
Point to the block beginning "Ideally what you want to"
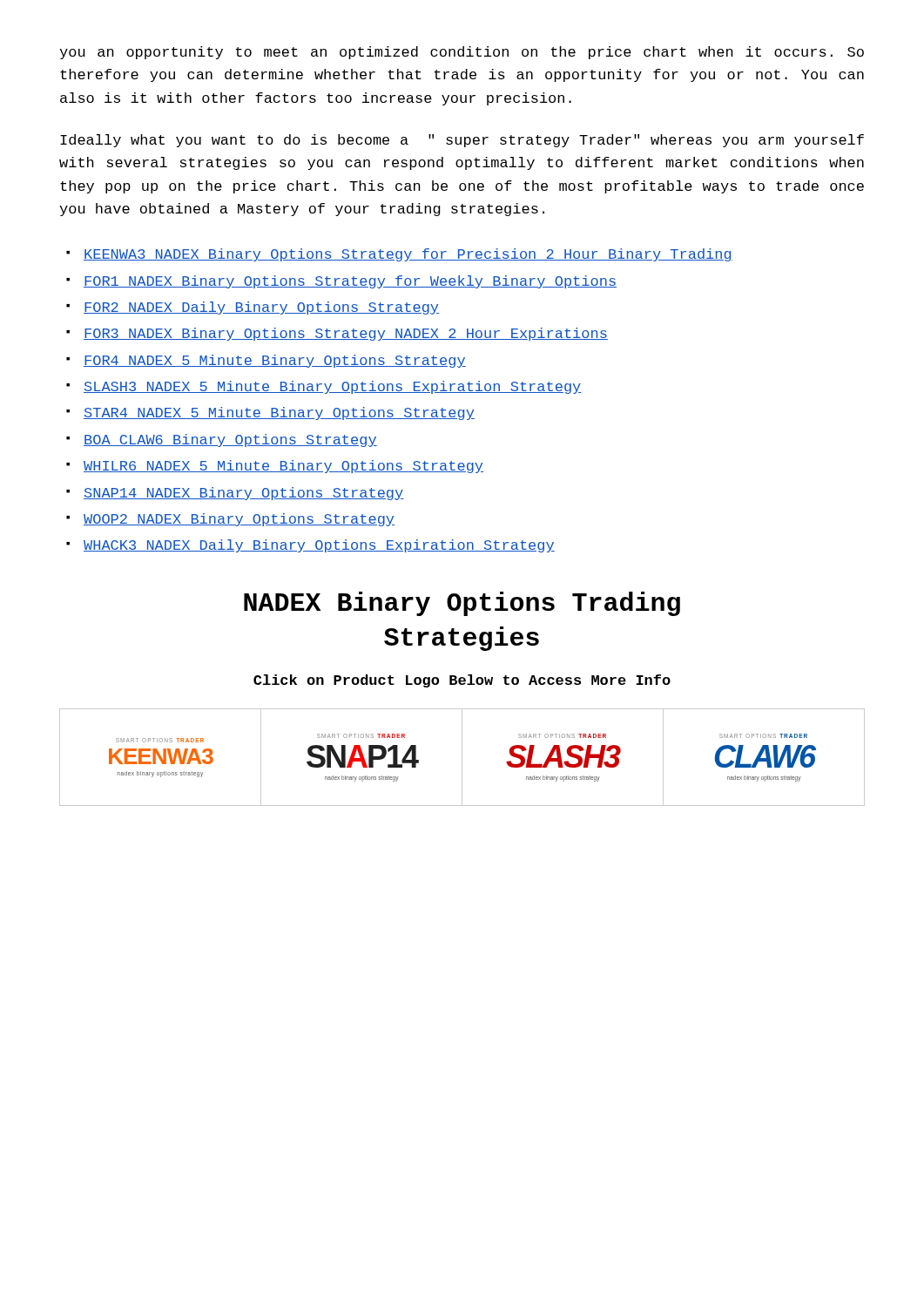pyautogui.click(x=462, y=175)
